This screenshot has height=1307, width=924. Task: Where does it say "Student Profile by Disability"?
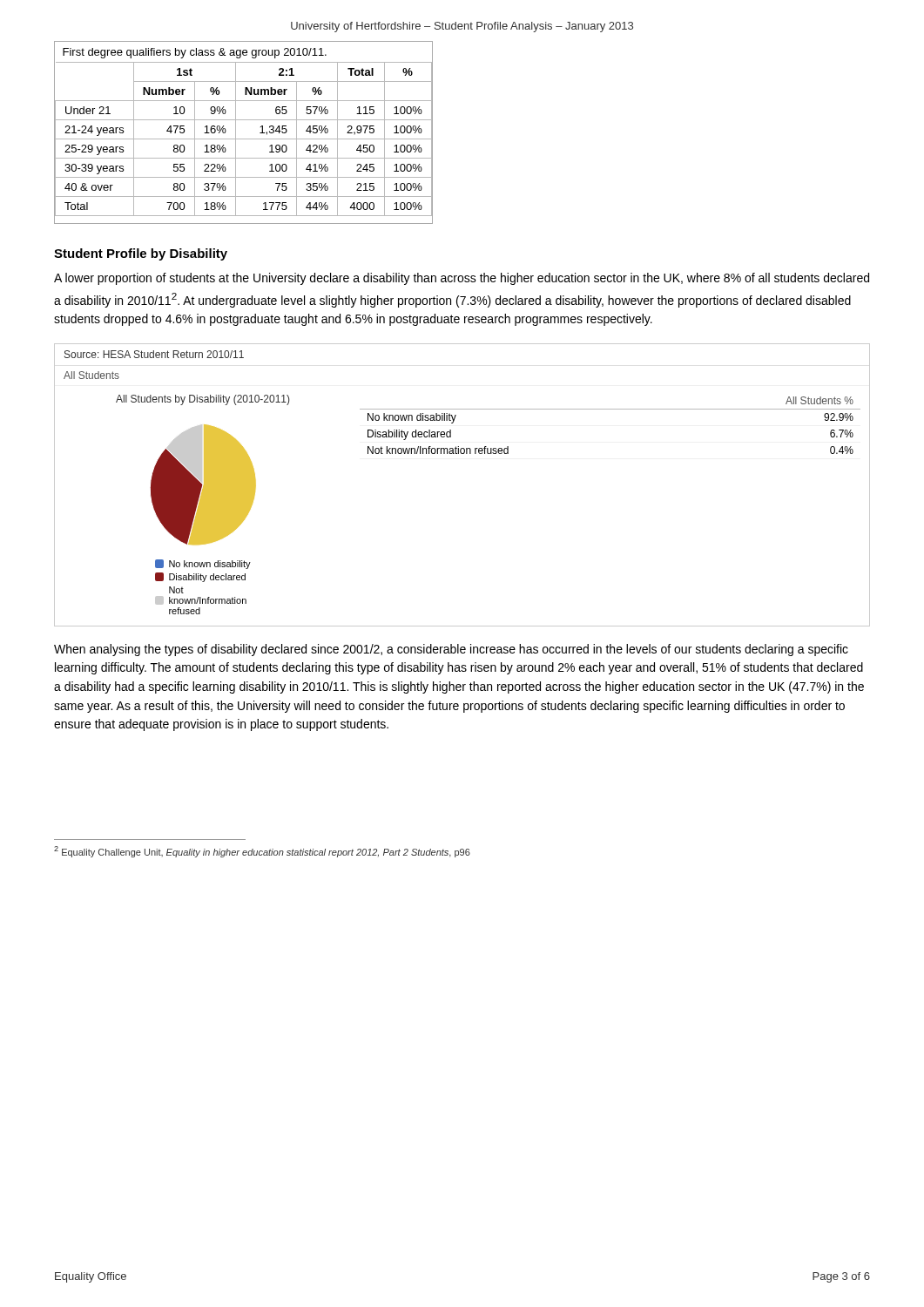pos(141,253)
